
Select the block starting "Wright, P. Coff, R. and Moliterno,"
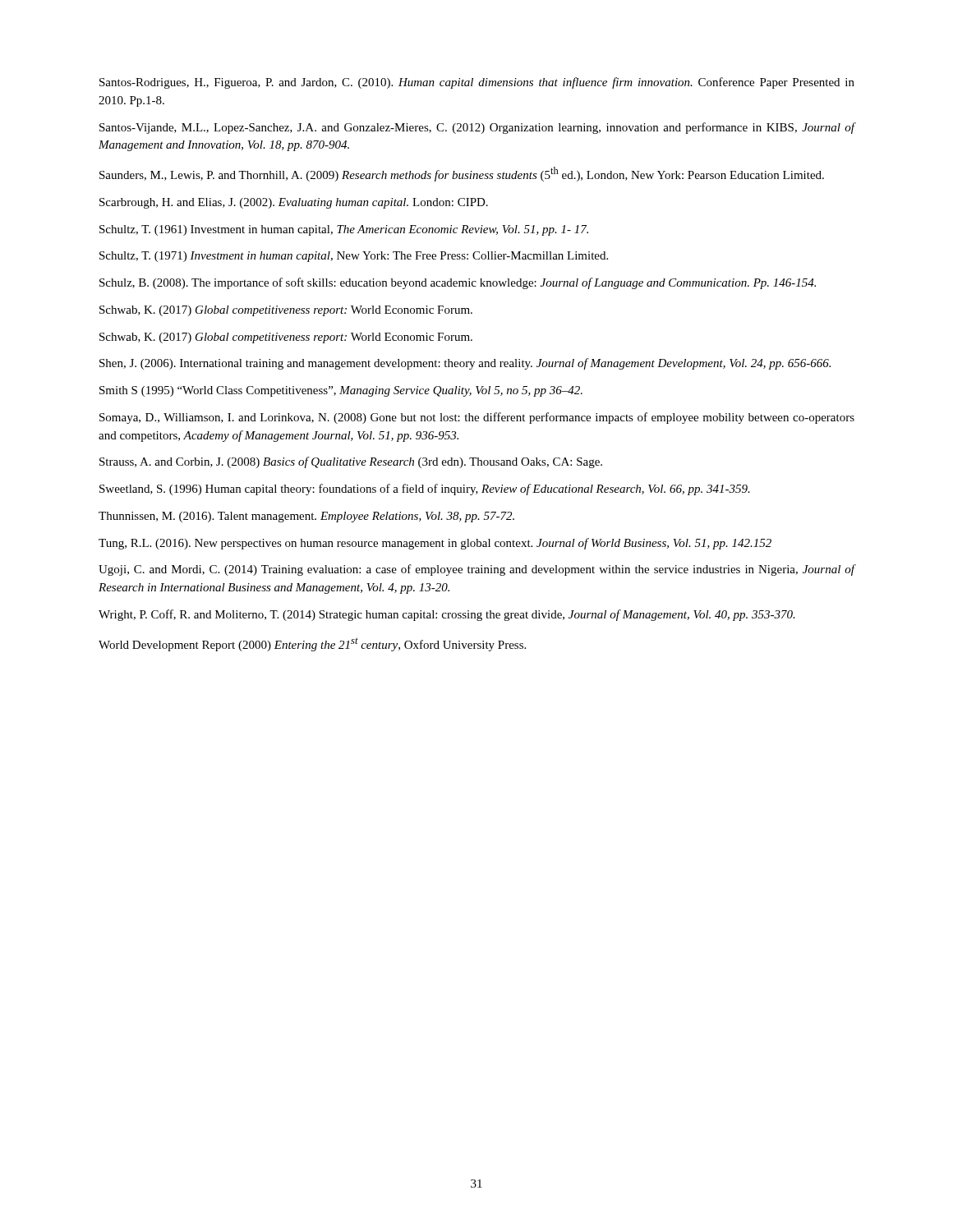pyautogui.click(x=447, y=614)
